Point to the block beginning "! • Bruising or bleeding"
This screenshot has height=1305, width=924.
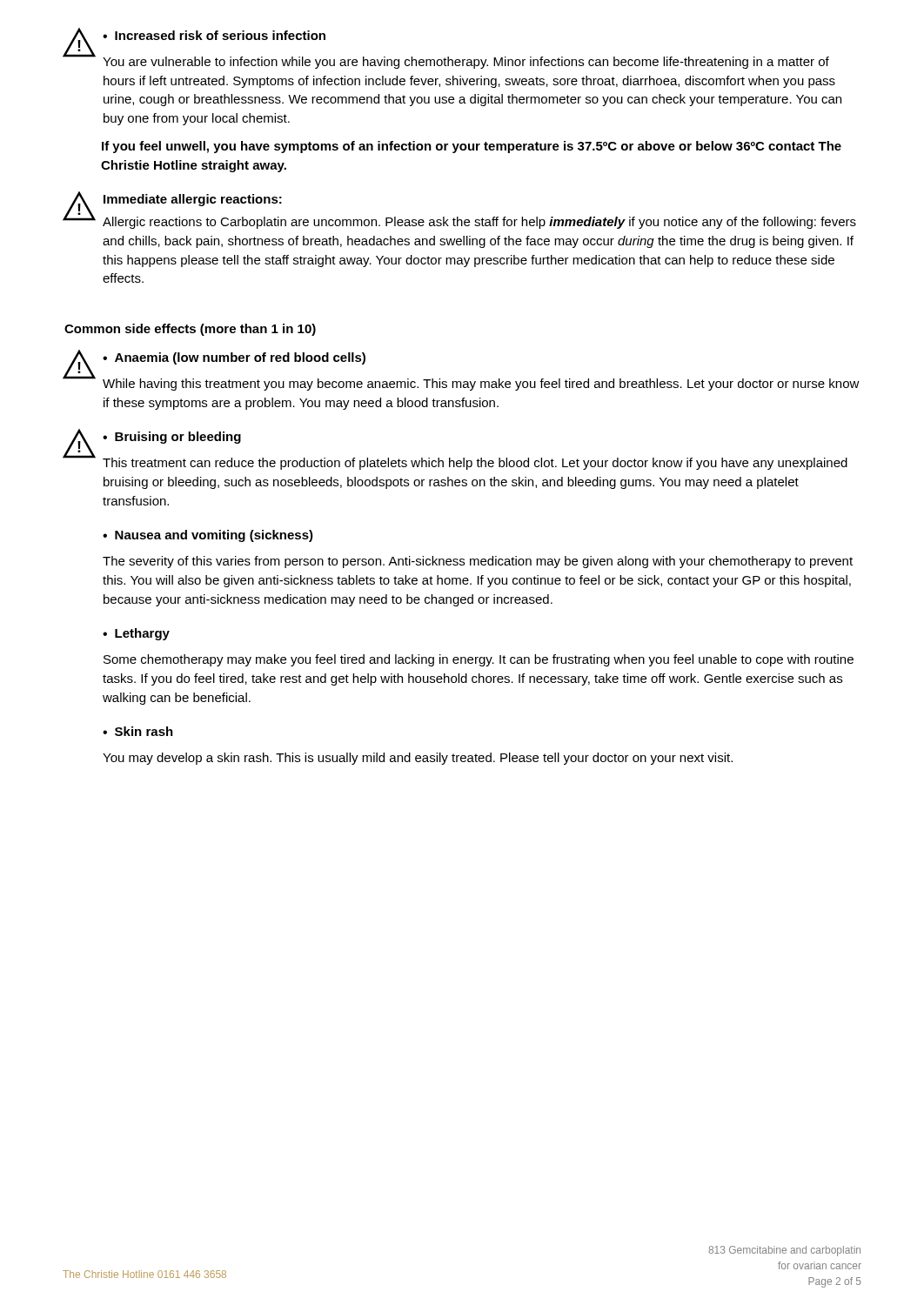[x=462, y=469]
